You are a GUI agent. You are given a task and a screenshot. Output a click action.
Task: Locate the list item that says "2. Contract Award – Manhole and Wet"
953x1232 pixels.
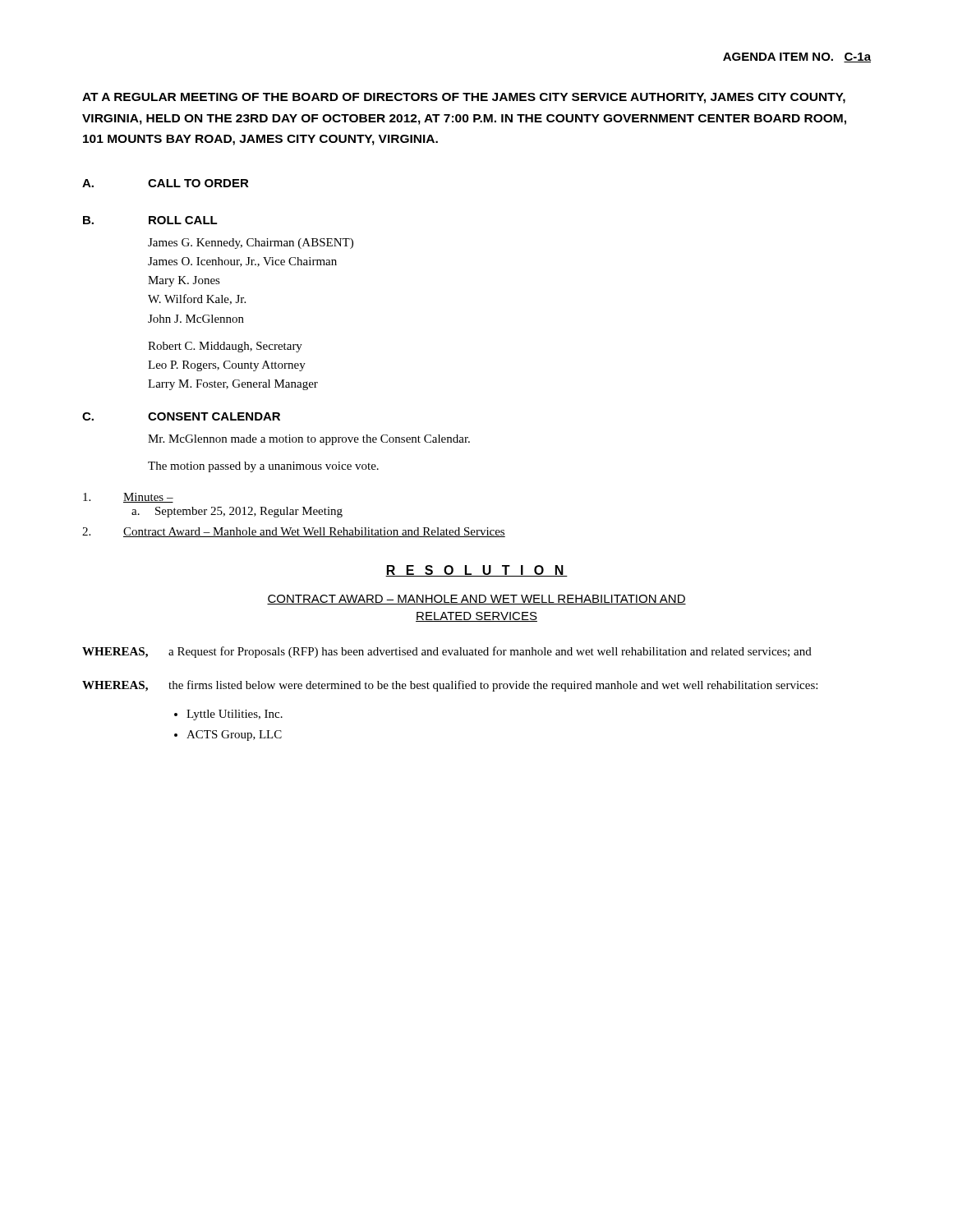(x=476, y=532)
